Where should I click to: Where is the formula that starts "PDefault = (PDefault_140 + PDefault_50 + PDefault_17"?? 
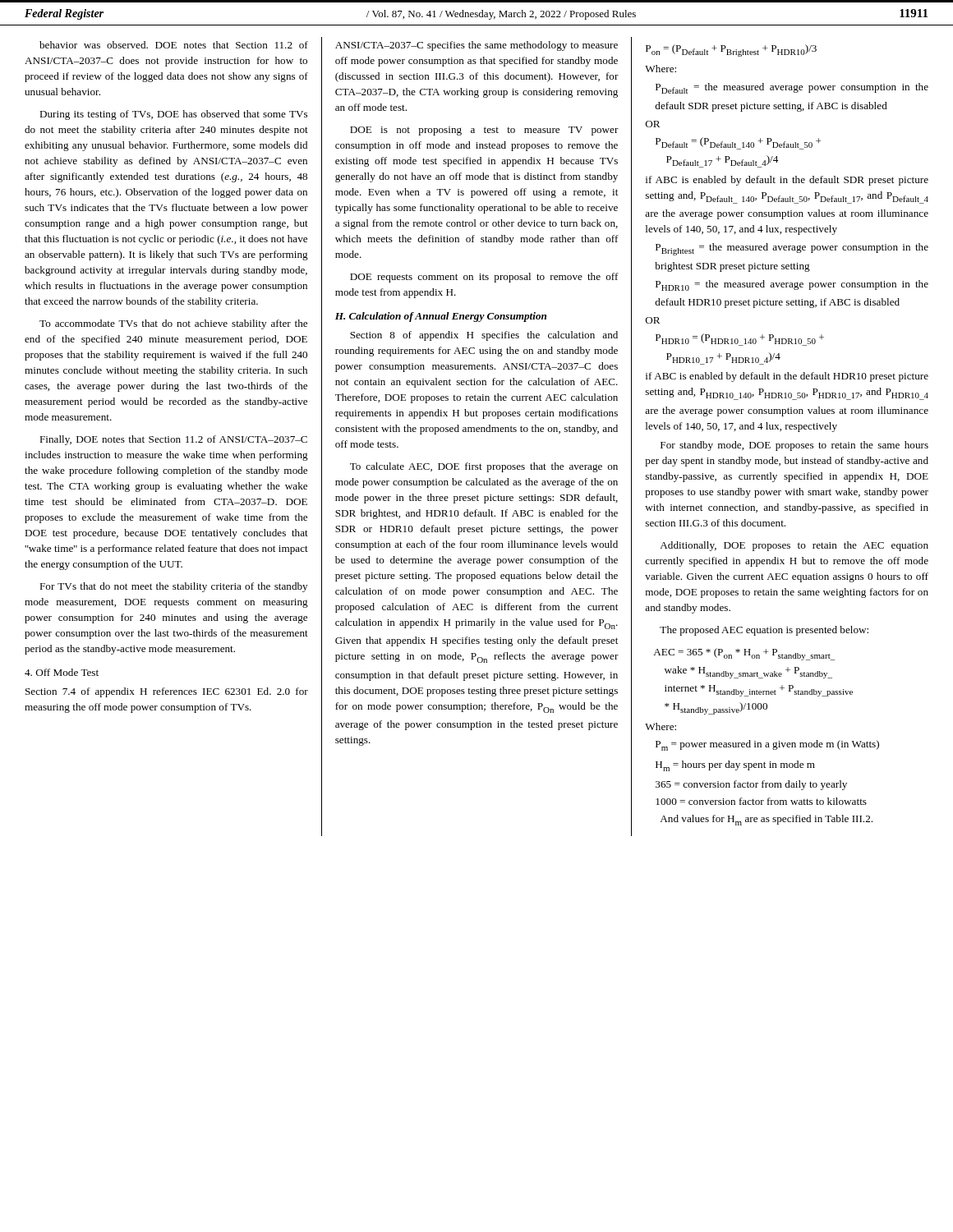click(x=738, y=151)
